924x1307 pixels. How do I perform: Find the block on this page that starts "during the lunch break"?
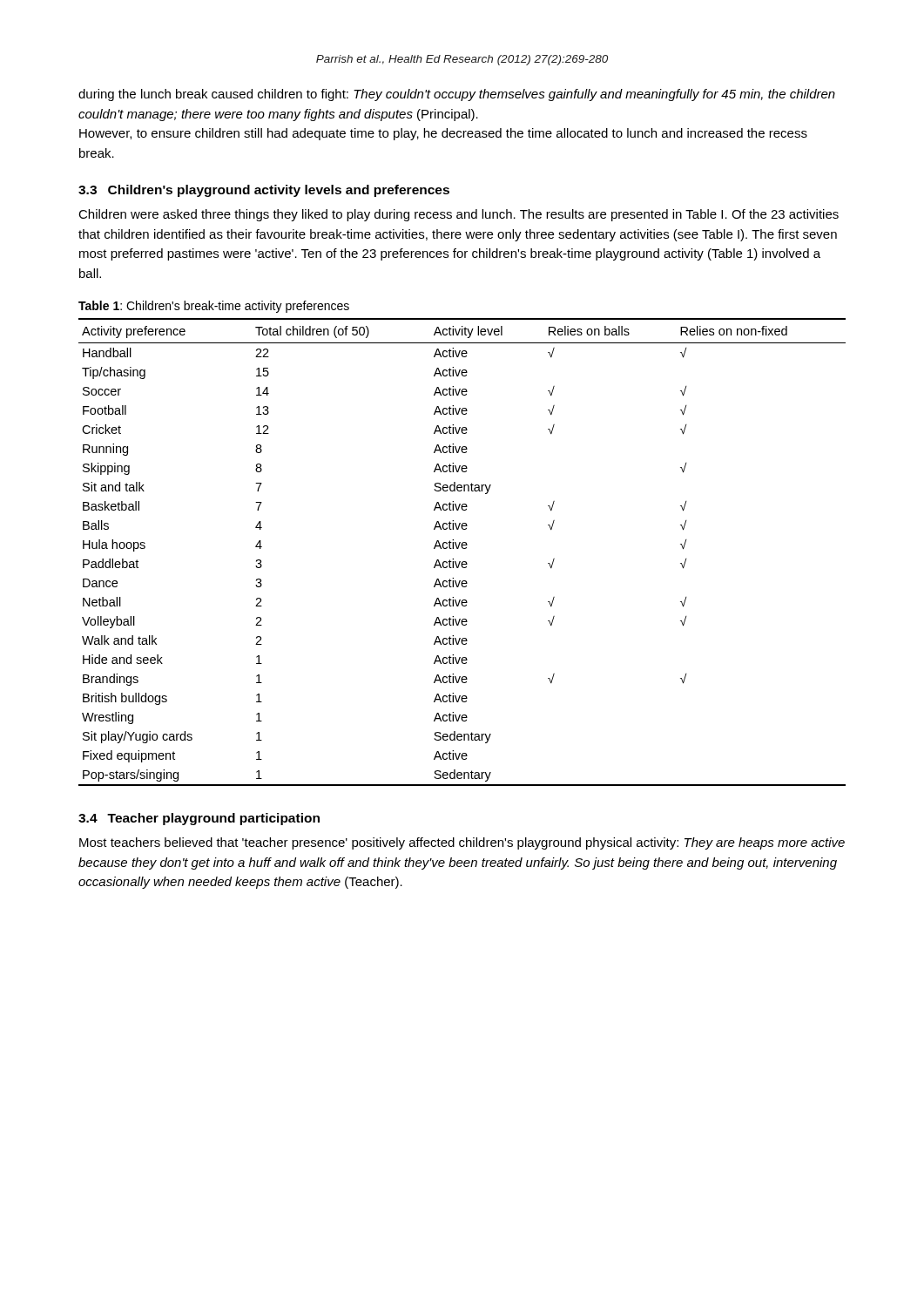[x=457, y=123]
